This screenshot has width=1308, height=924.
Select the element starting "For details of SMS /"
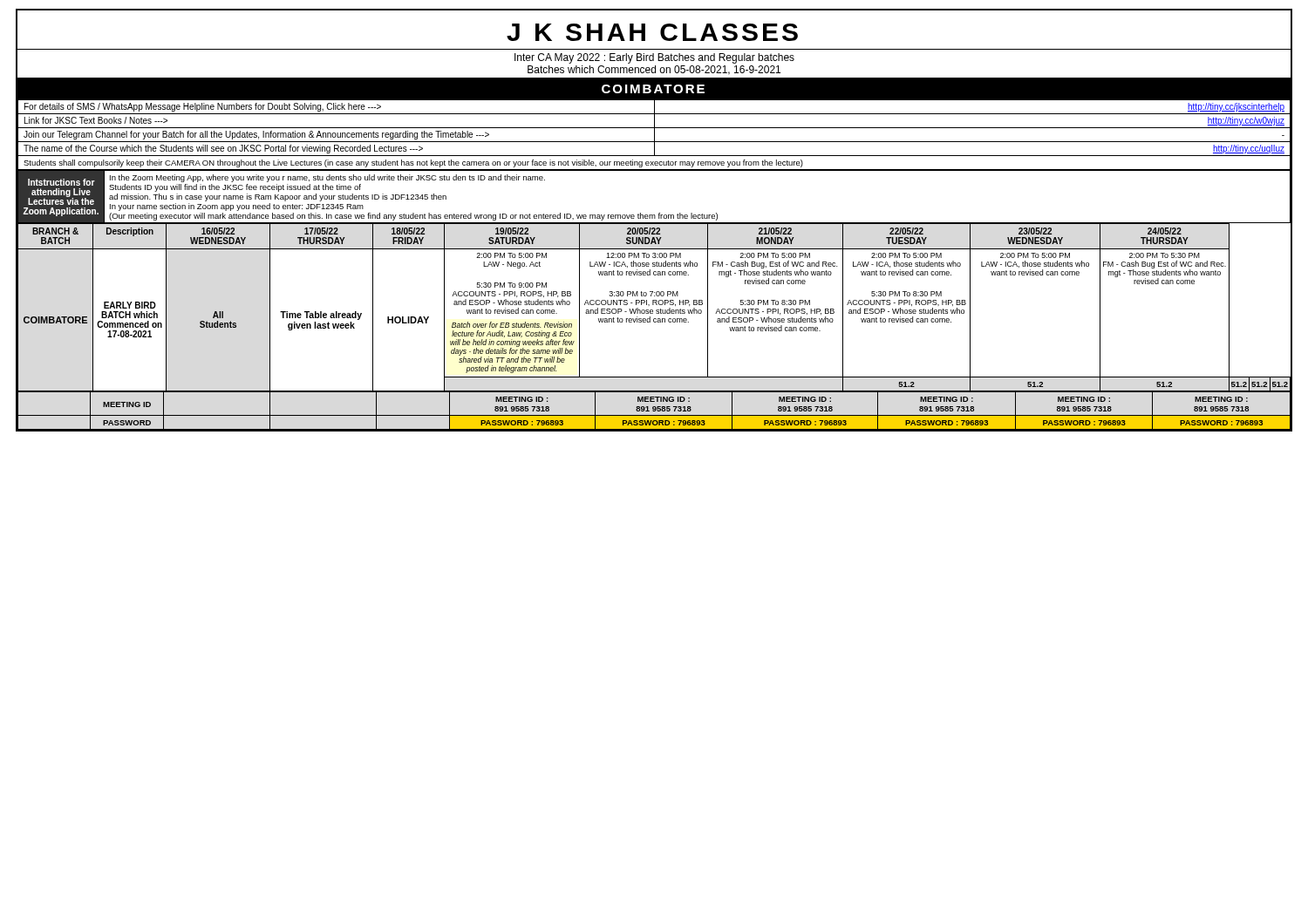tap(202, 107)
